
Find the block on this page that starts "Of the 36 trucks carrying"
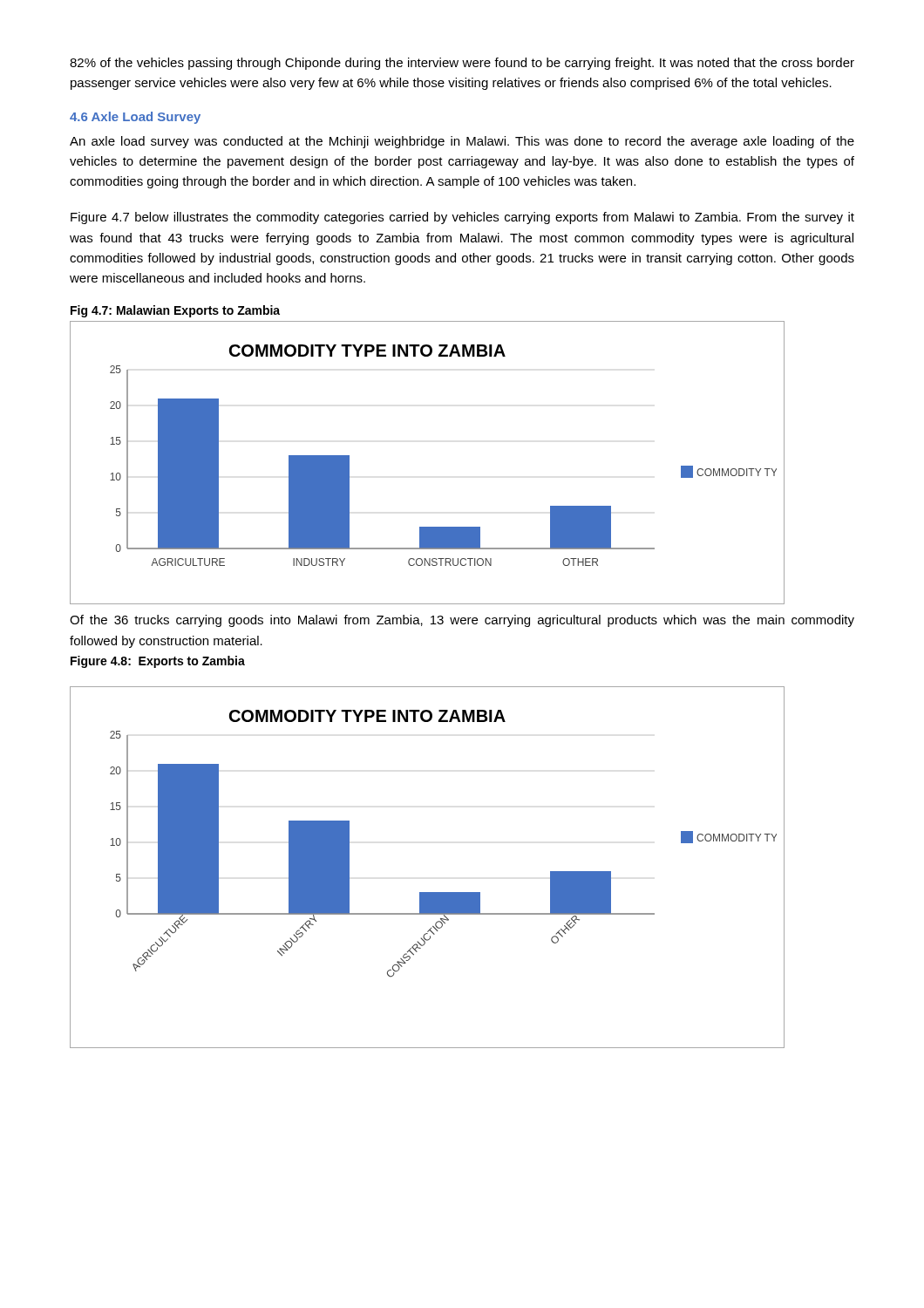coord(462,621)
